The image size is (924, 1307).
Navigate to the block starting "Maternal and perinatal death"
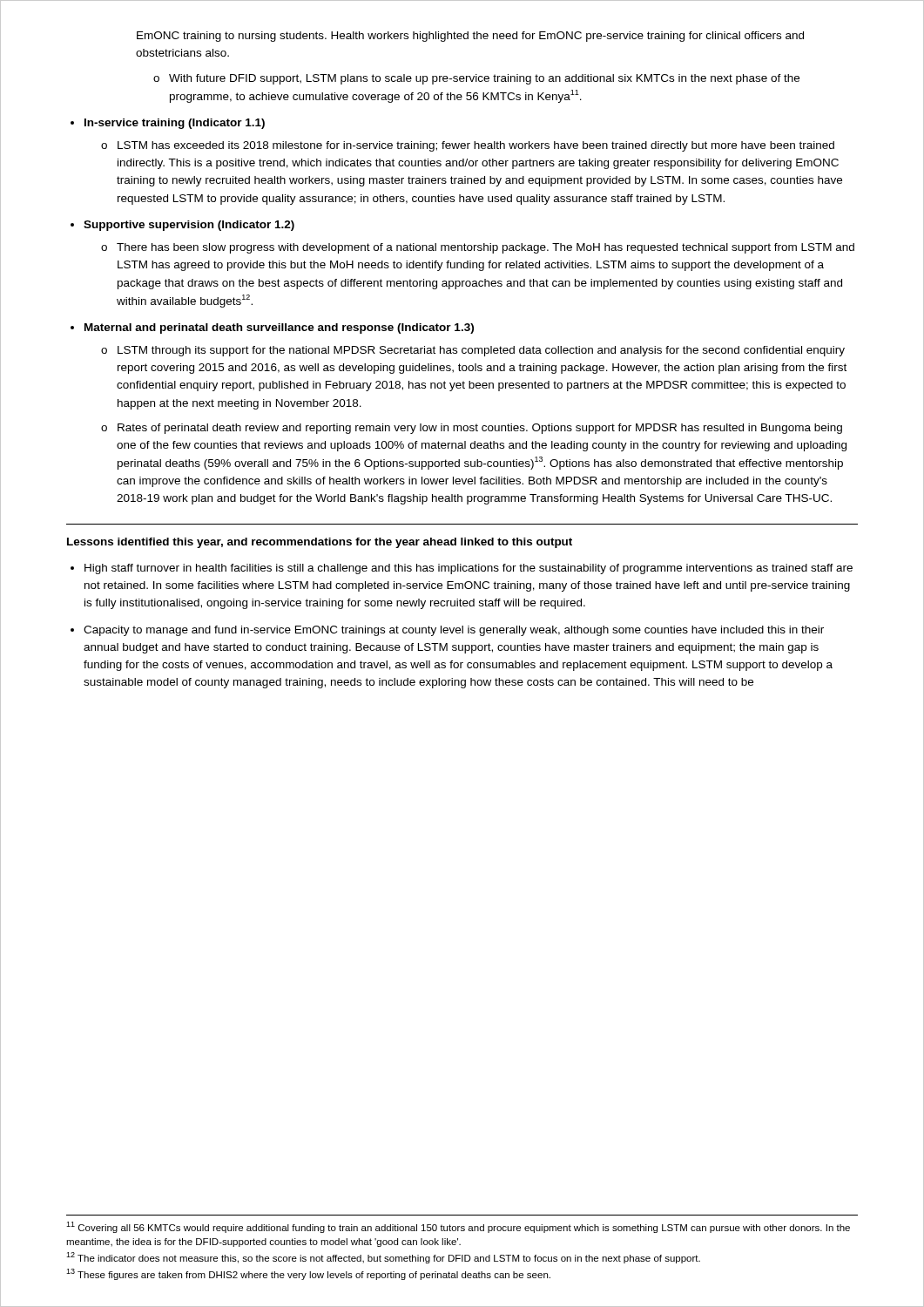471,414
